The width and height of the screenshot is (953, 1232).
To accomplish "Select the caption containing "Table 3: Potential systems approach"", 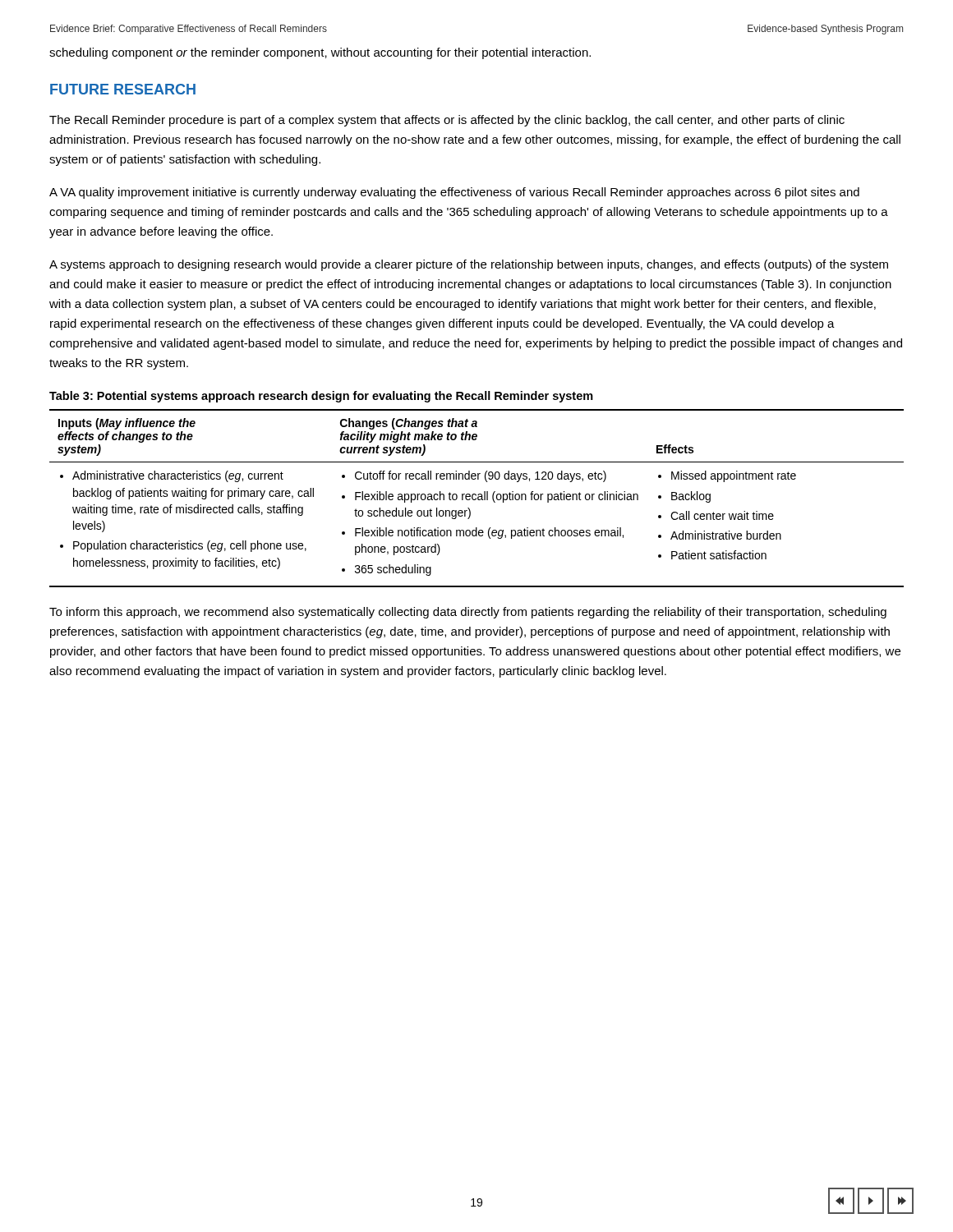I will (321, 396).
